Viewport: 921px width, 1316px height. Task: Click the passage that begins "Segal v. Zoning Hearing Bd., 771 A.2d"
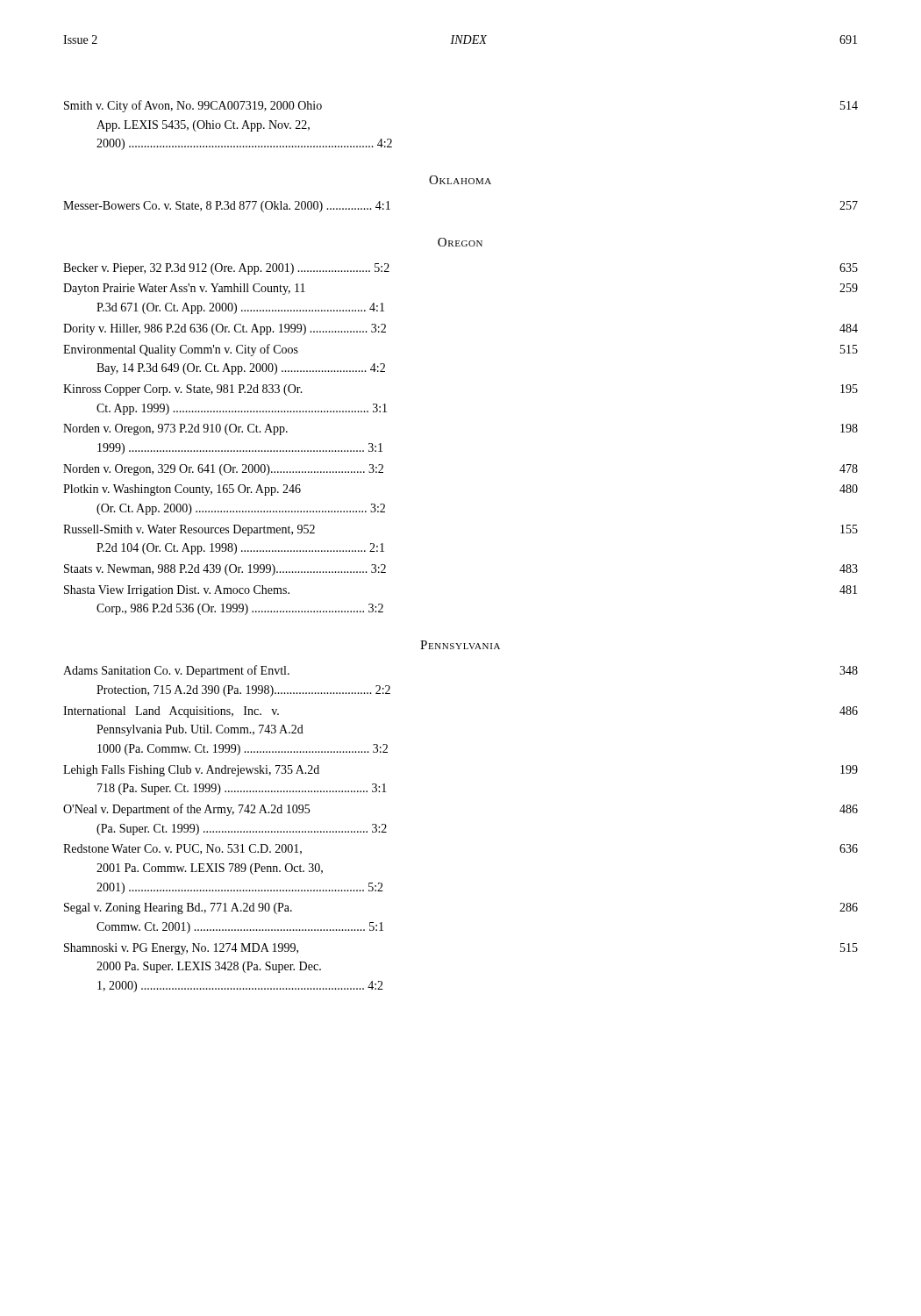pyautogui.click(x=181, y=908)
